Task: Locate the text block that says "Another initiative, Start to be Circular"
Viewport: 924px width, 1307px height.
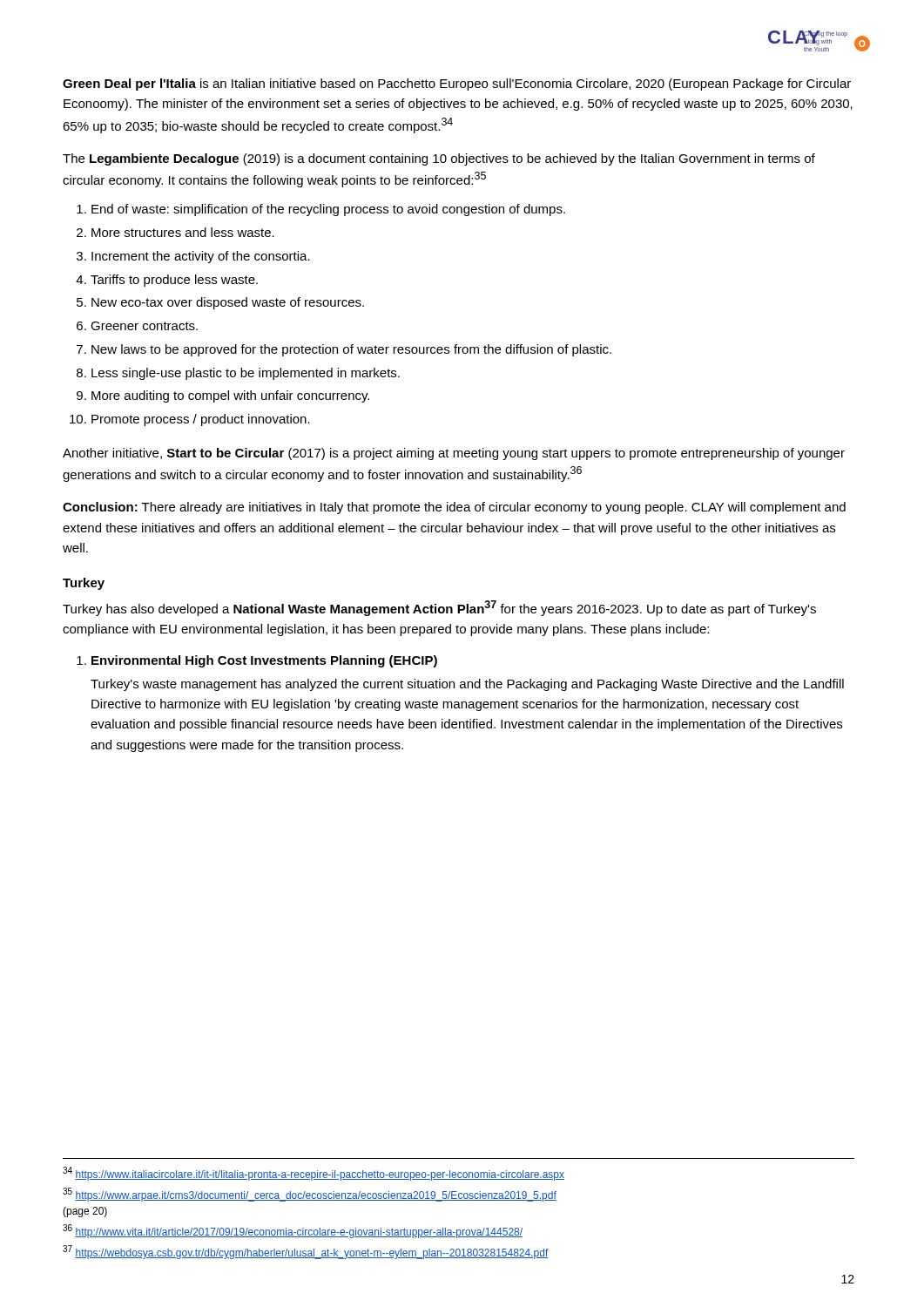Action: 454,463
